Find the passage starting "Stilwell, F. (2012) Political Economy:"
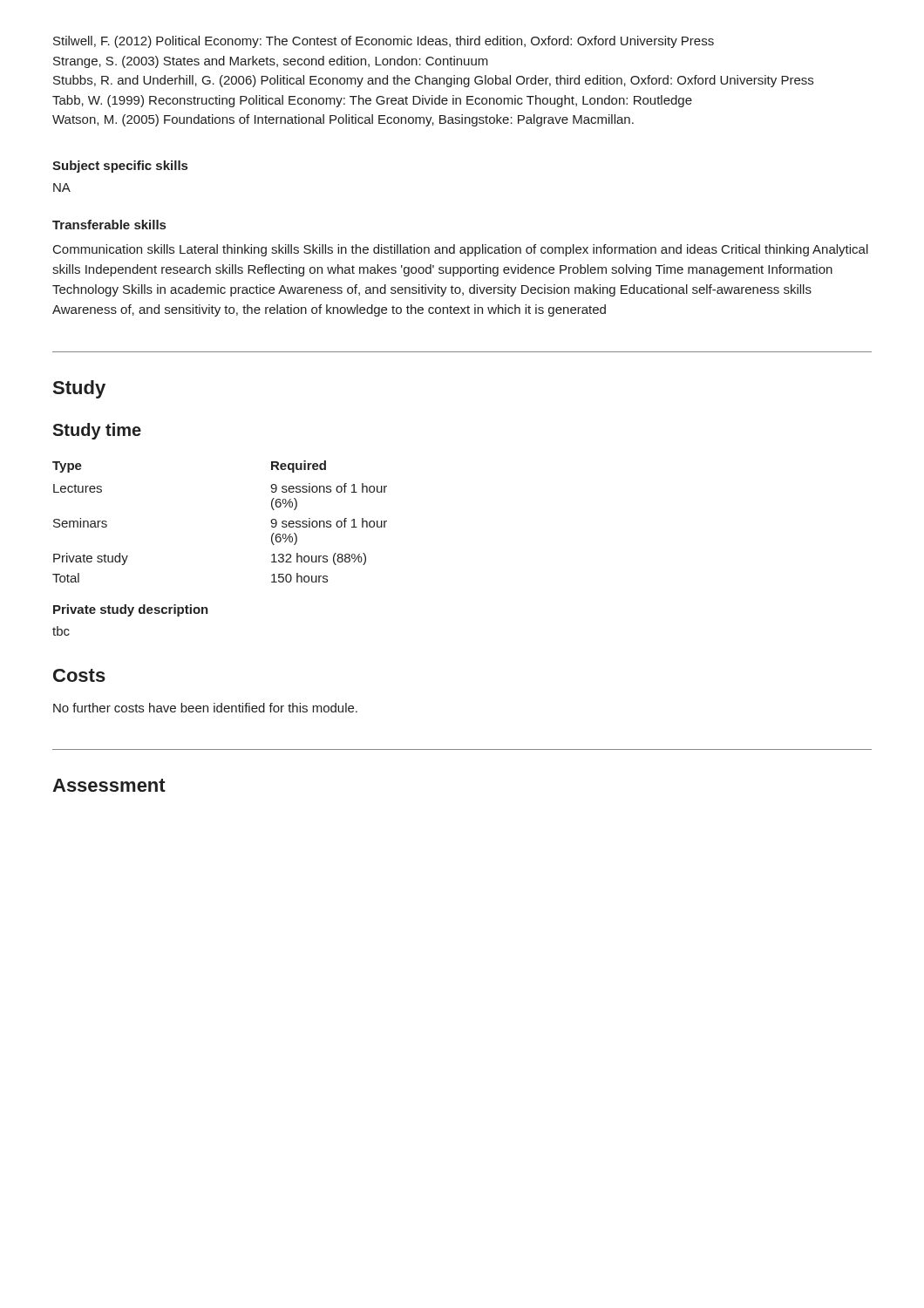924x1308 pixels. click(x=383, y=41)
